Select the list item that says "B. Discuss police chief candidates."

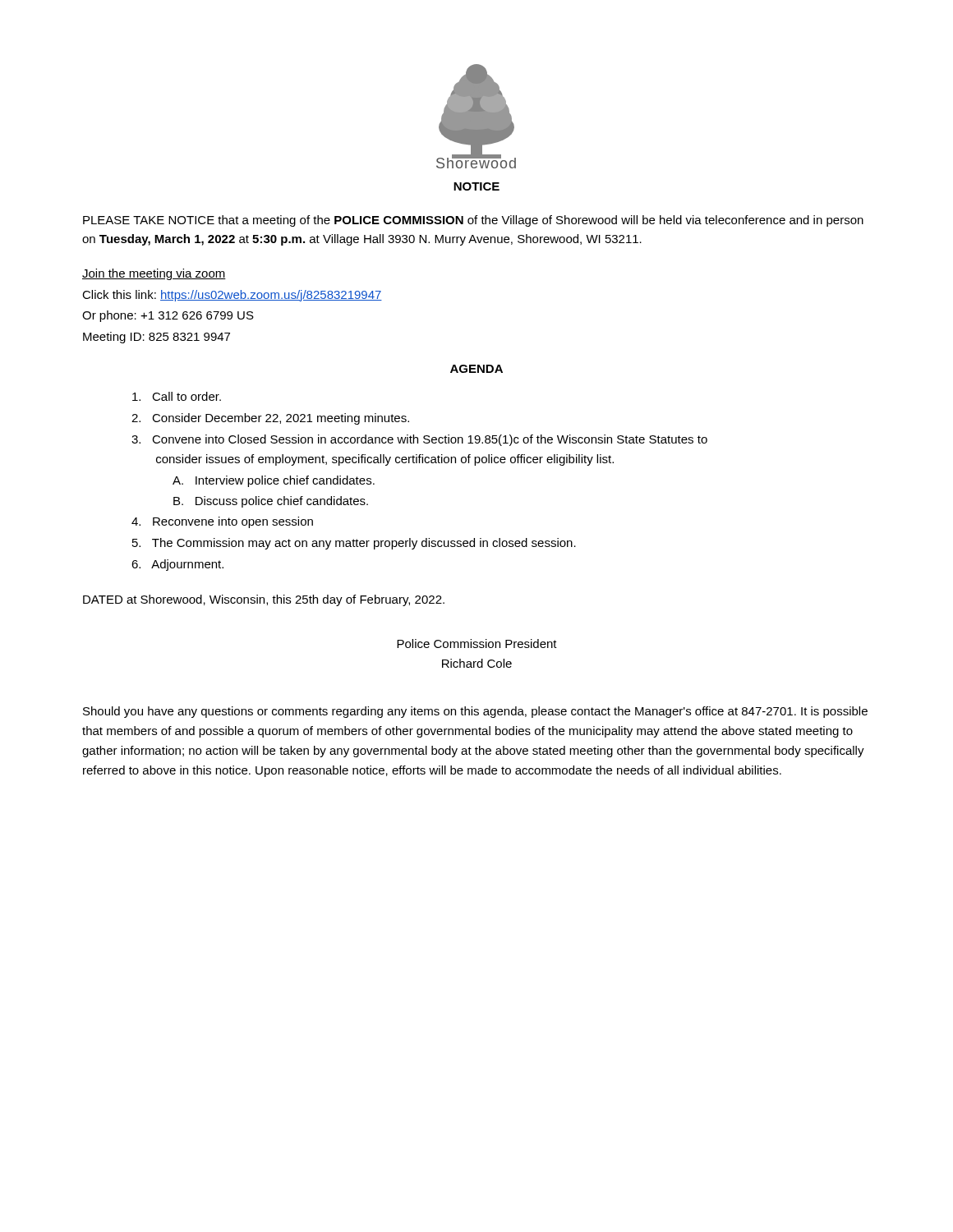point(271,501)
